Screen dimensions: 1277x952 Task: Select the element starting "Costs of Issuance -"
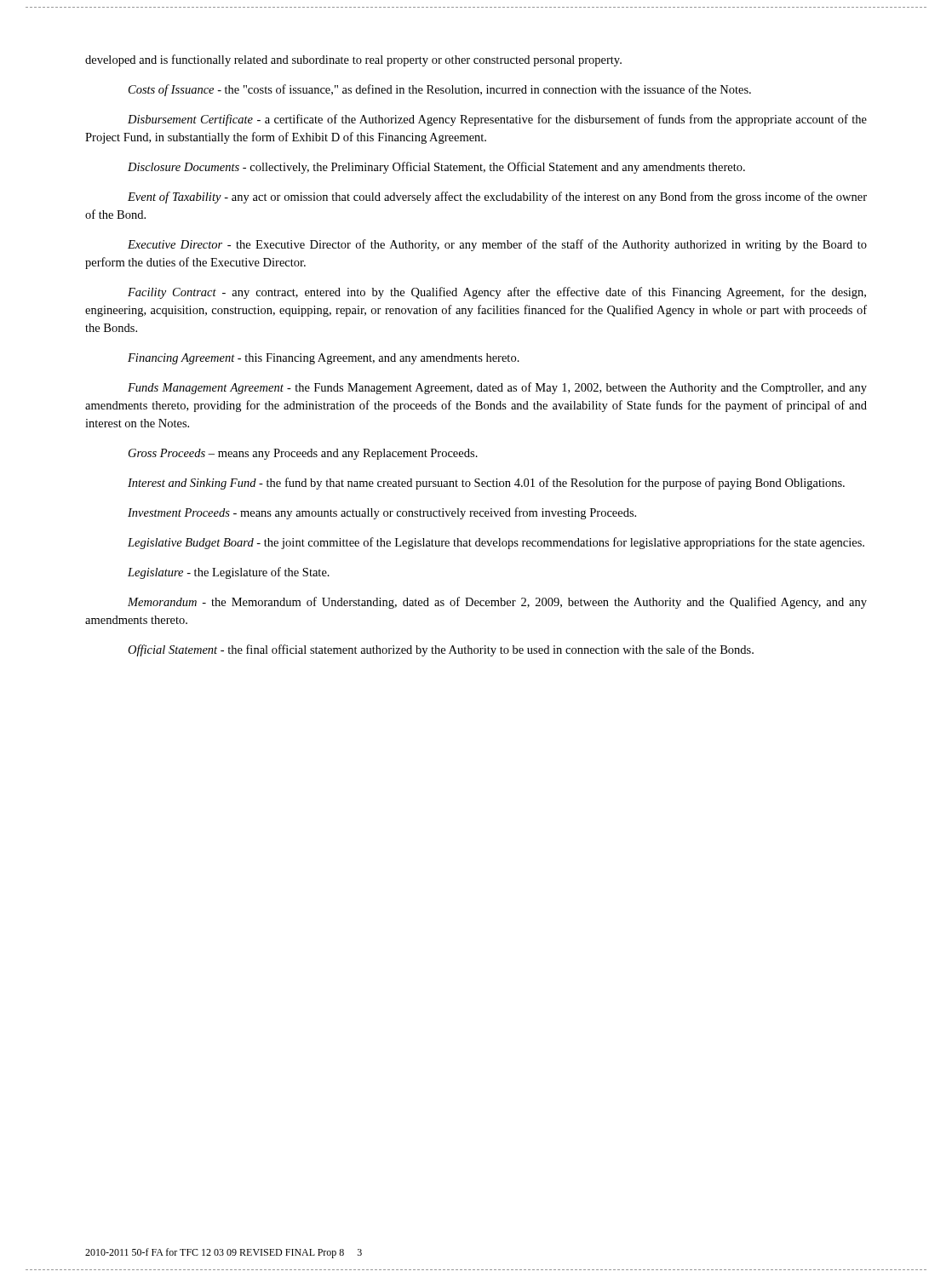pos(440,89)
